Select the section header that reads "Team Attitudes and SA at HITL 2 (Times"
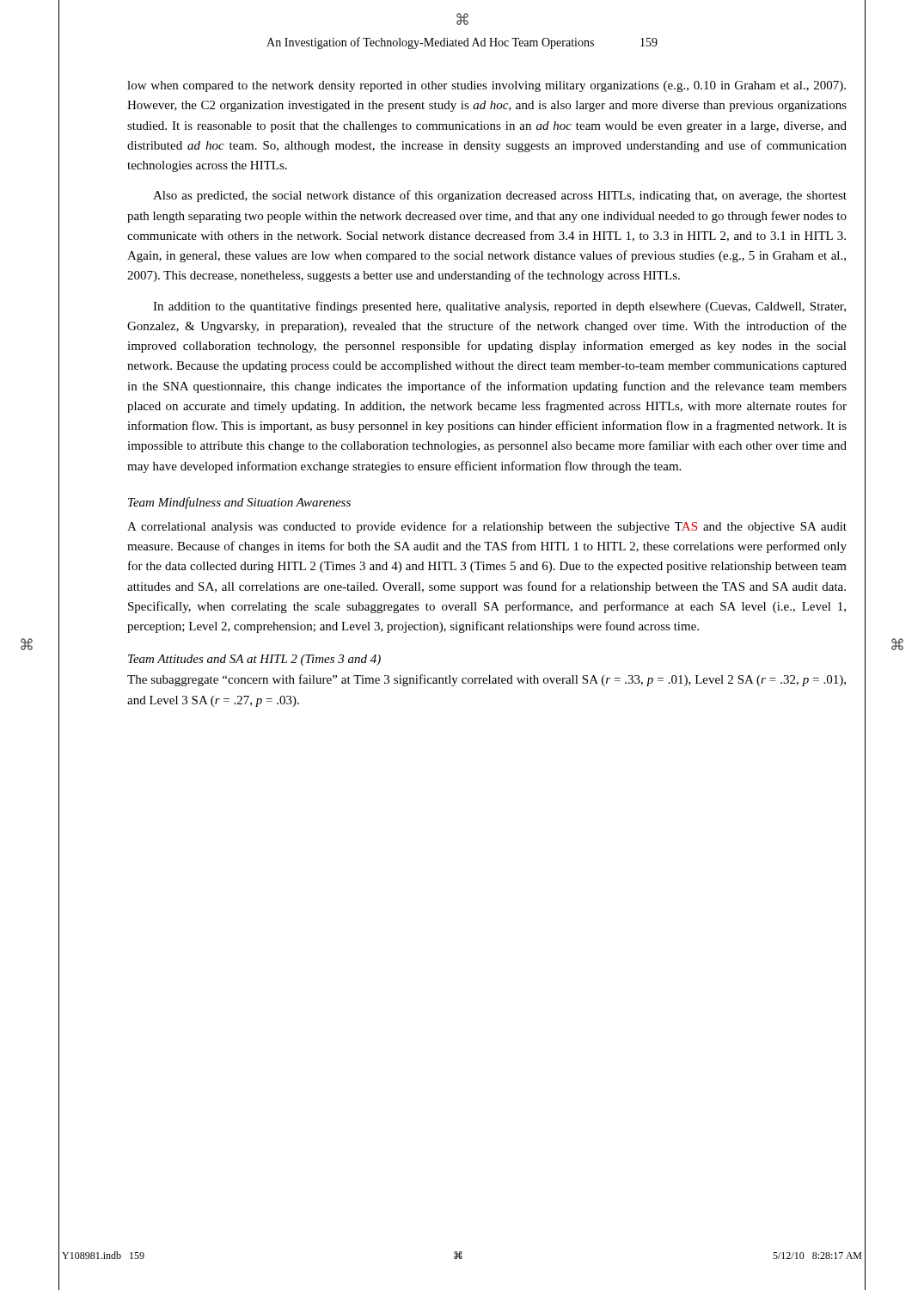 click(x=254, y=659)
